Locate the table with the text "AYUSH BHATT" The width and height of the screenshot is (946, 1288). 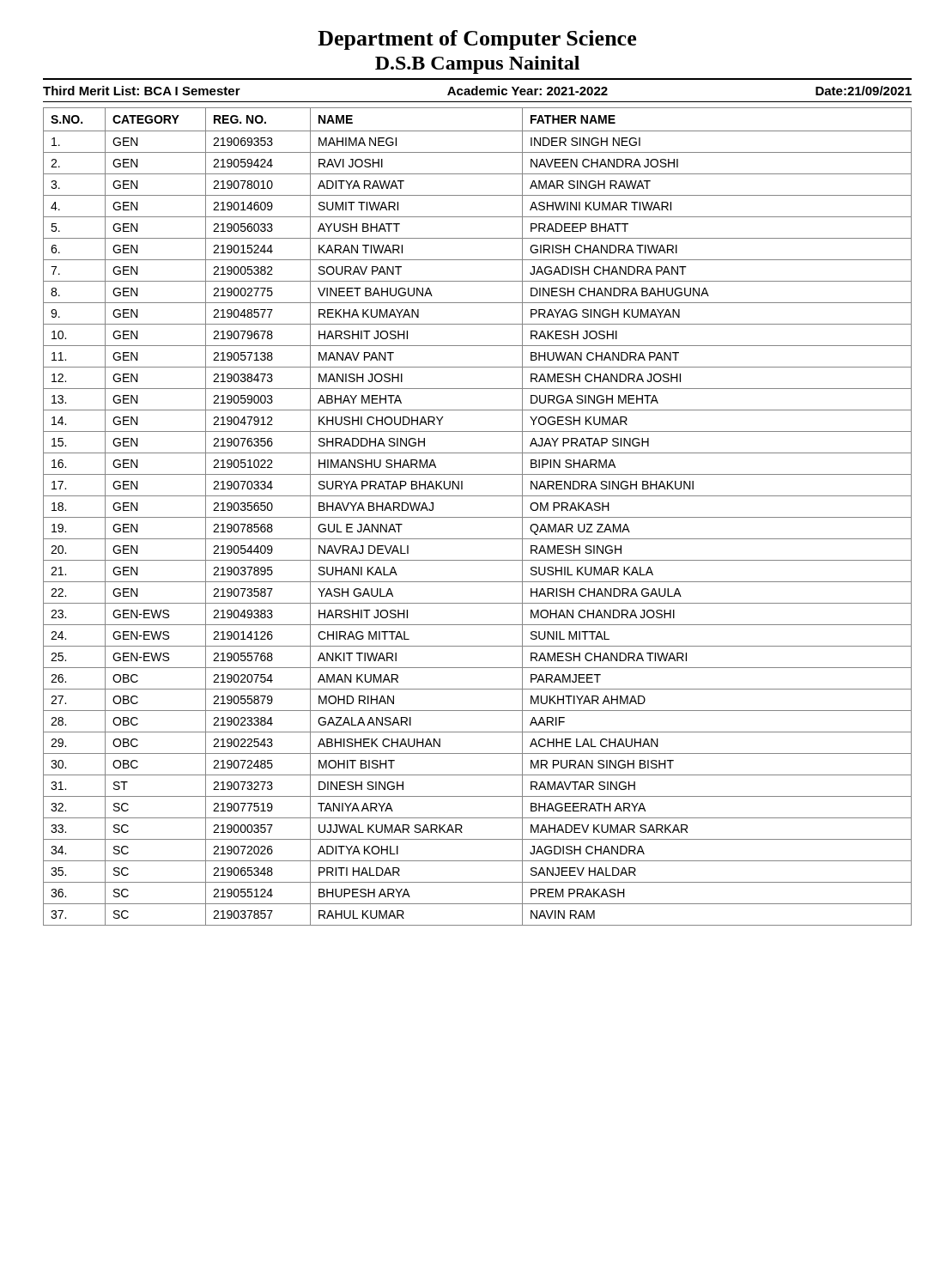[x=477, y=516]
